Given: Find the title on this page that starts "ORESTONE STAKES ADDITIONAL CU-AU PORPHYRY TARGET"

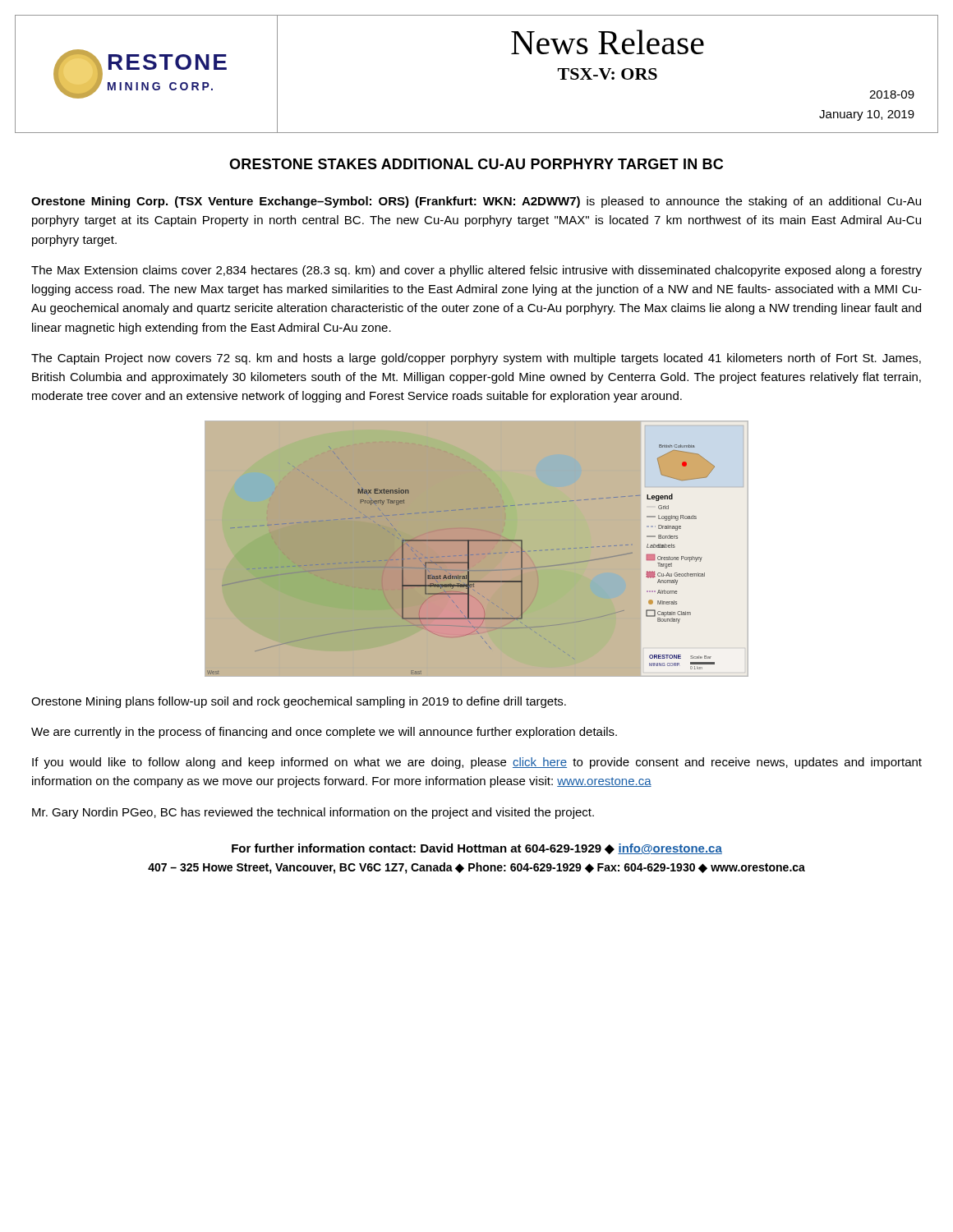Looking at the screenshot, I should coord(476,164).
